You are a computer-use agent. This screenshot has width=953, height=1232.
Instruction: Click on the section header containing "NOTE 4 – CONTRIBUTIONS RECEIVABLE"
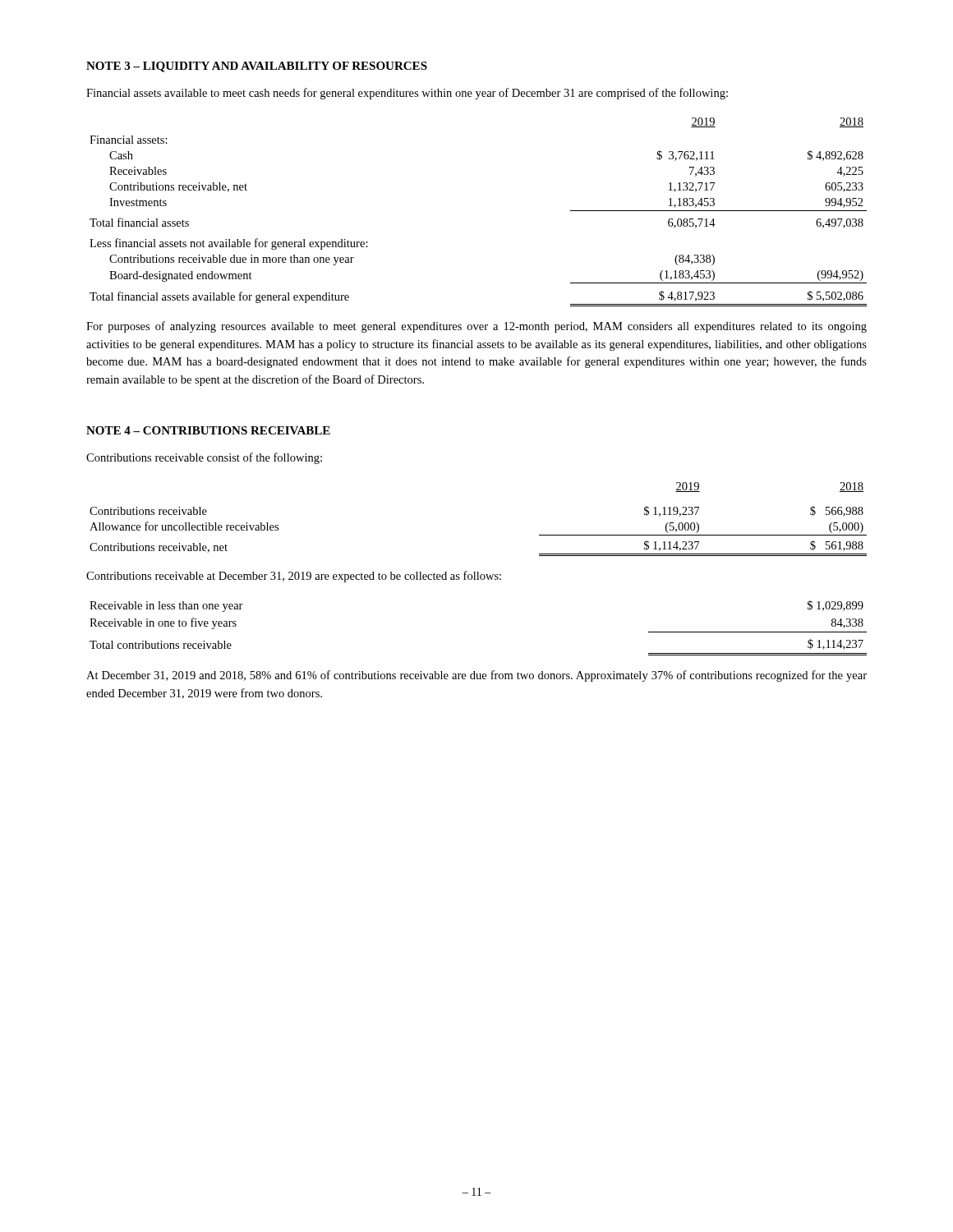click(x=208, y=430)
